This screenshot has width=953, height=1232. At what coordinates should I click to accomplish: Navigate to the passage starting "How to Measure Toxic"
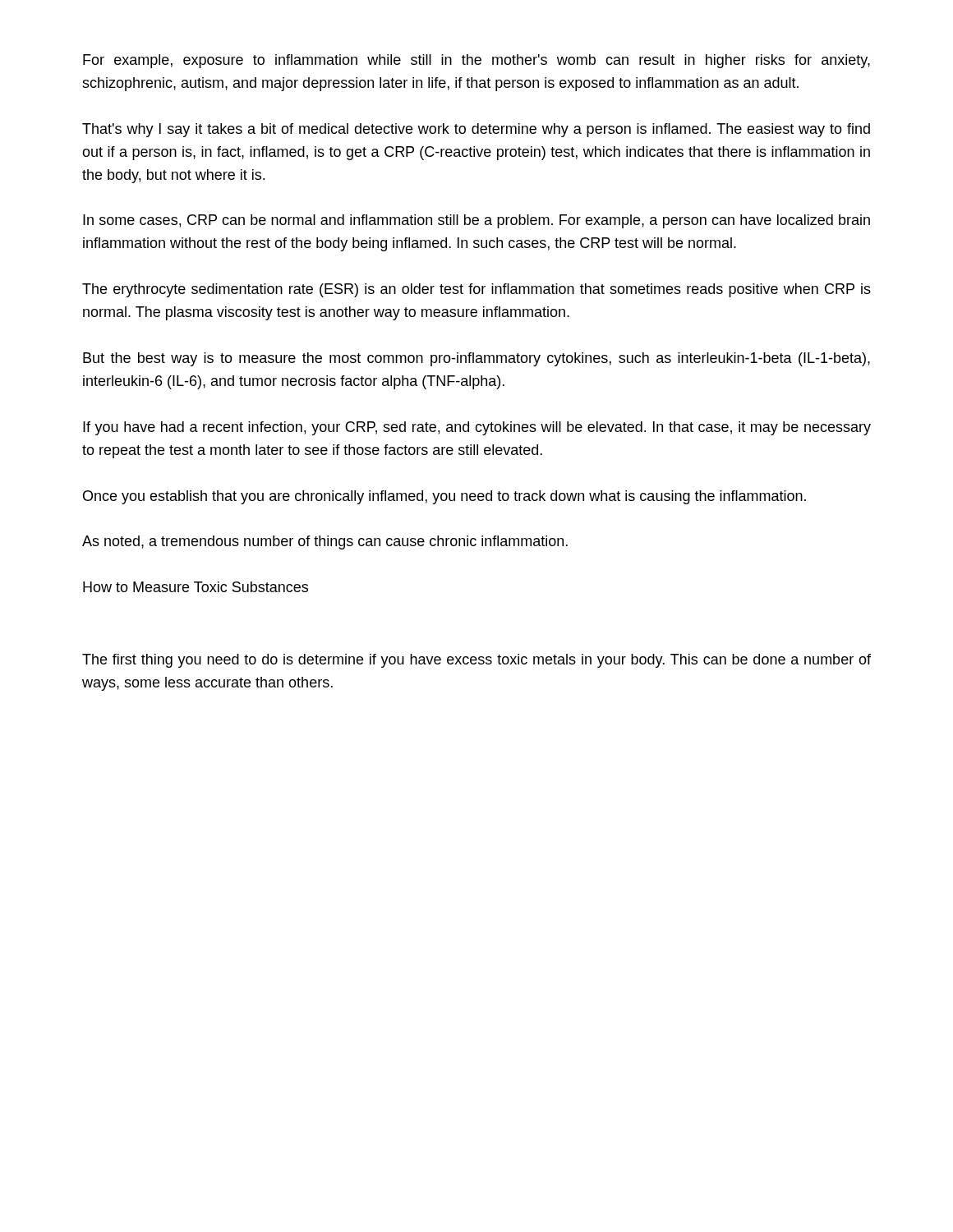click(x=195, y=588)
